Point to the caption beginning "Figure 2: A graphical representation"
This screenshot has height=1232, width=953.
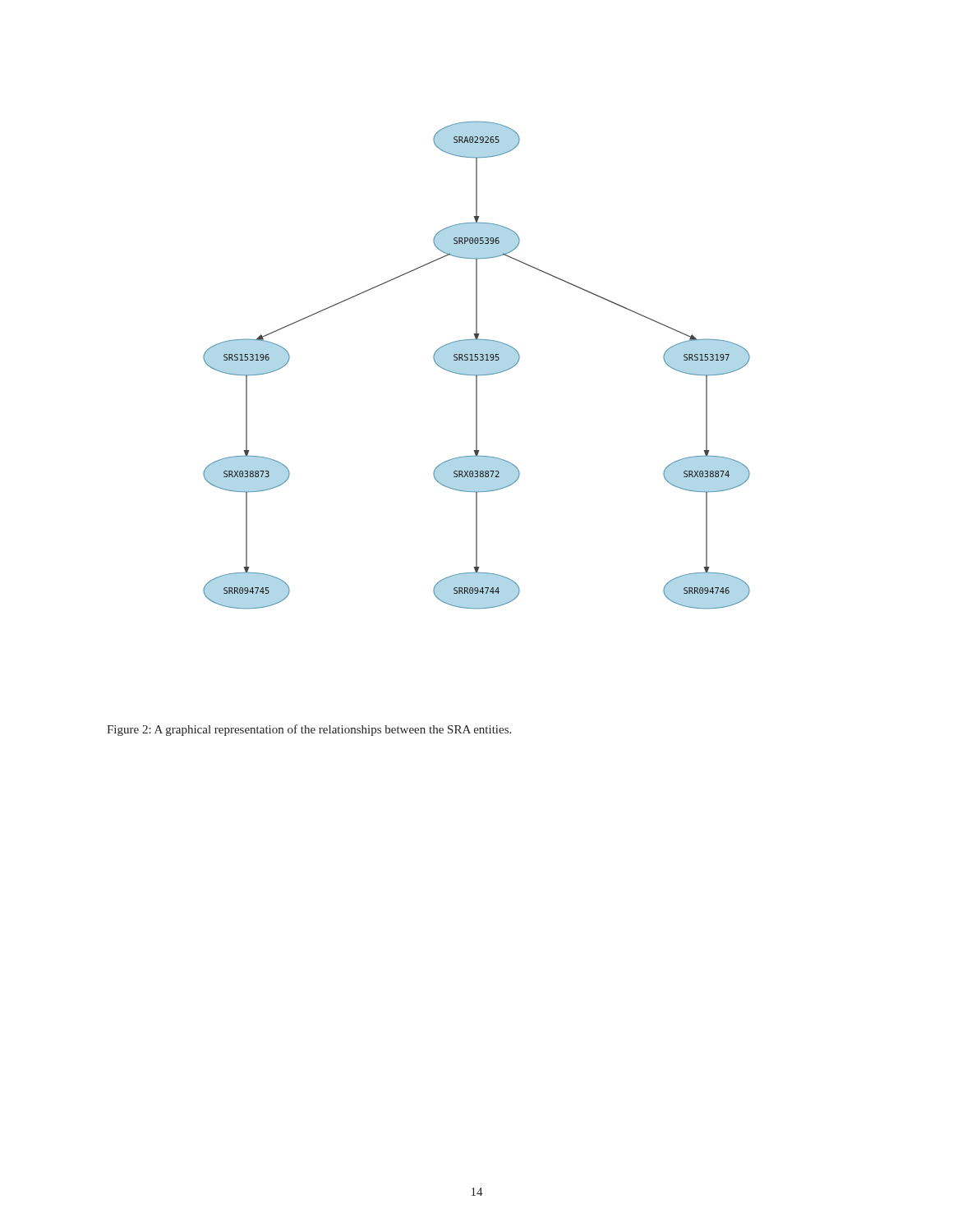476,730
